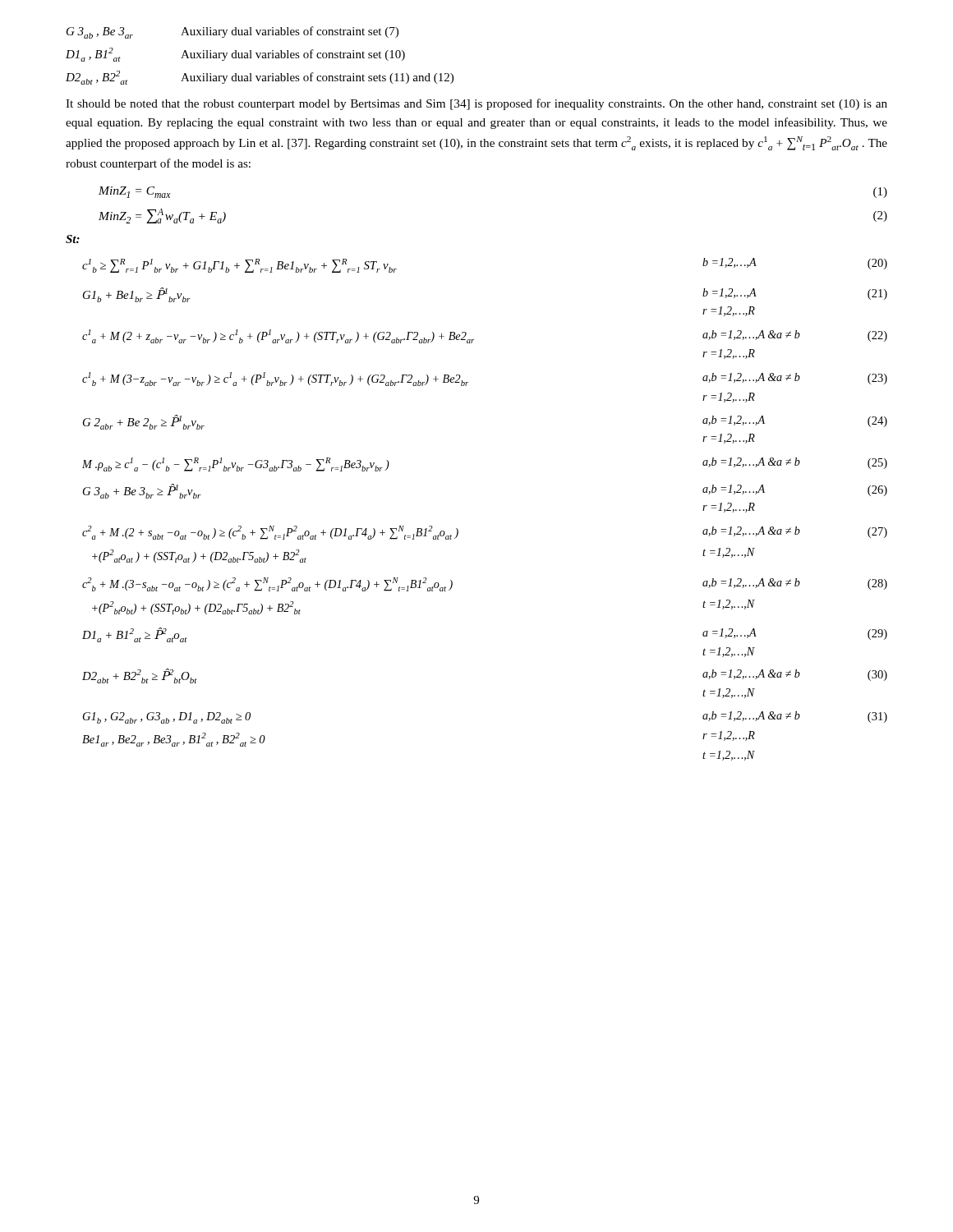Image resolution: width=953 pixels, height=1232 pixels.
Task: Select the text block starting "G1b + Be1br ≥ P̂1brvbr"
Action: pos(132,294)
